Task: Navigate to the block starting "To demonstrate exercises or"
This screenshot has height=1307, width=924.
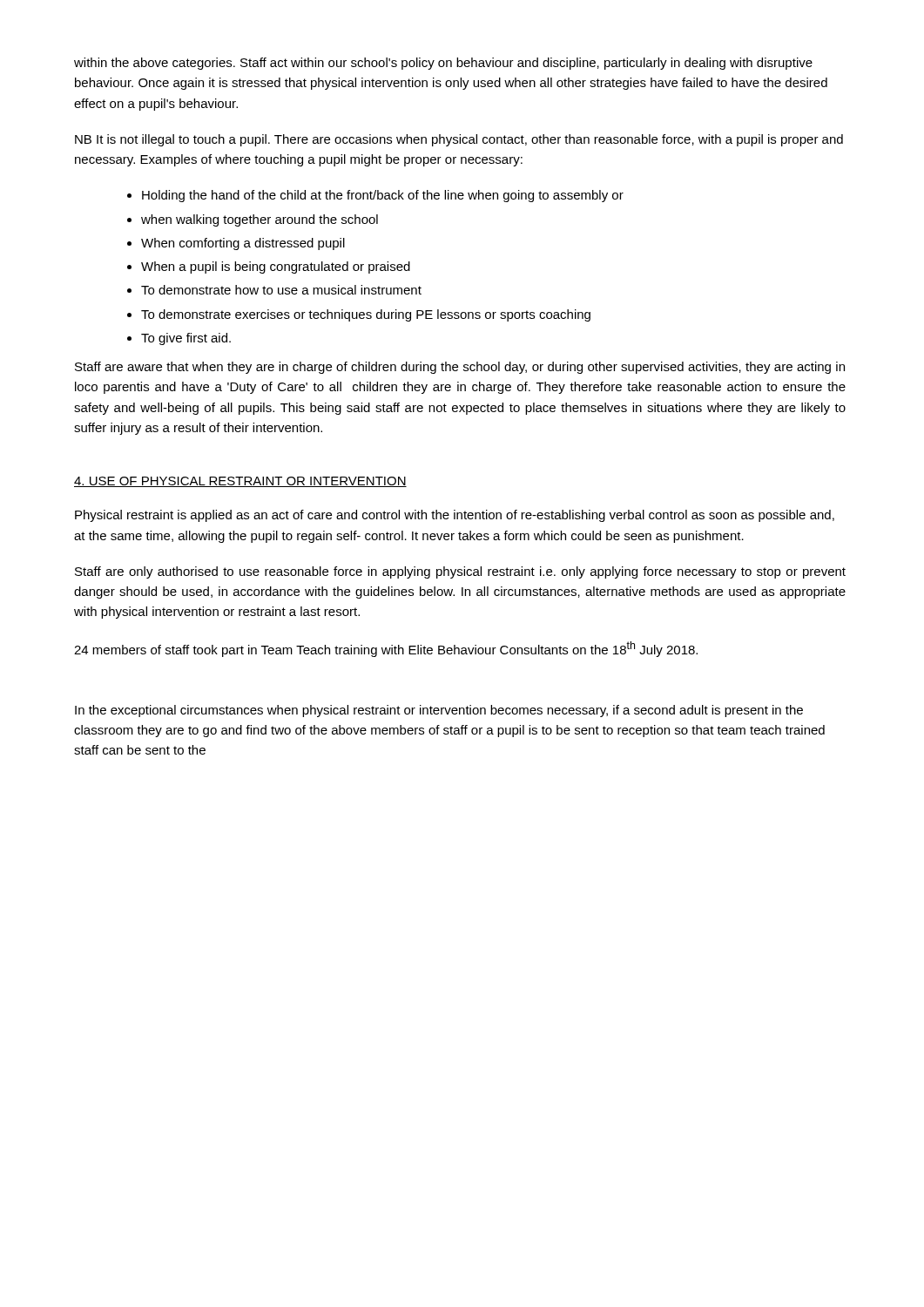Action: coord(366,314)
